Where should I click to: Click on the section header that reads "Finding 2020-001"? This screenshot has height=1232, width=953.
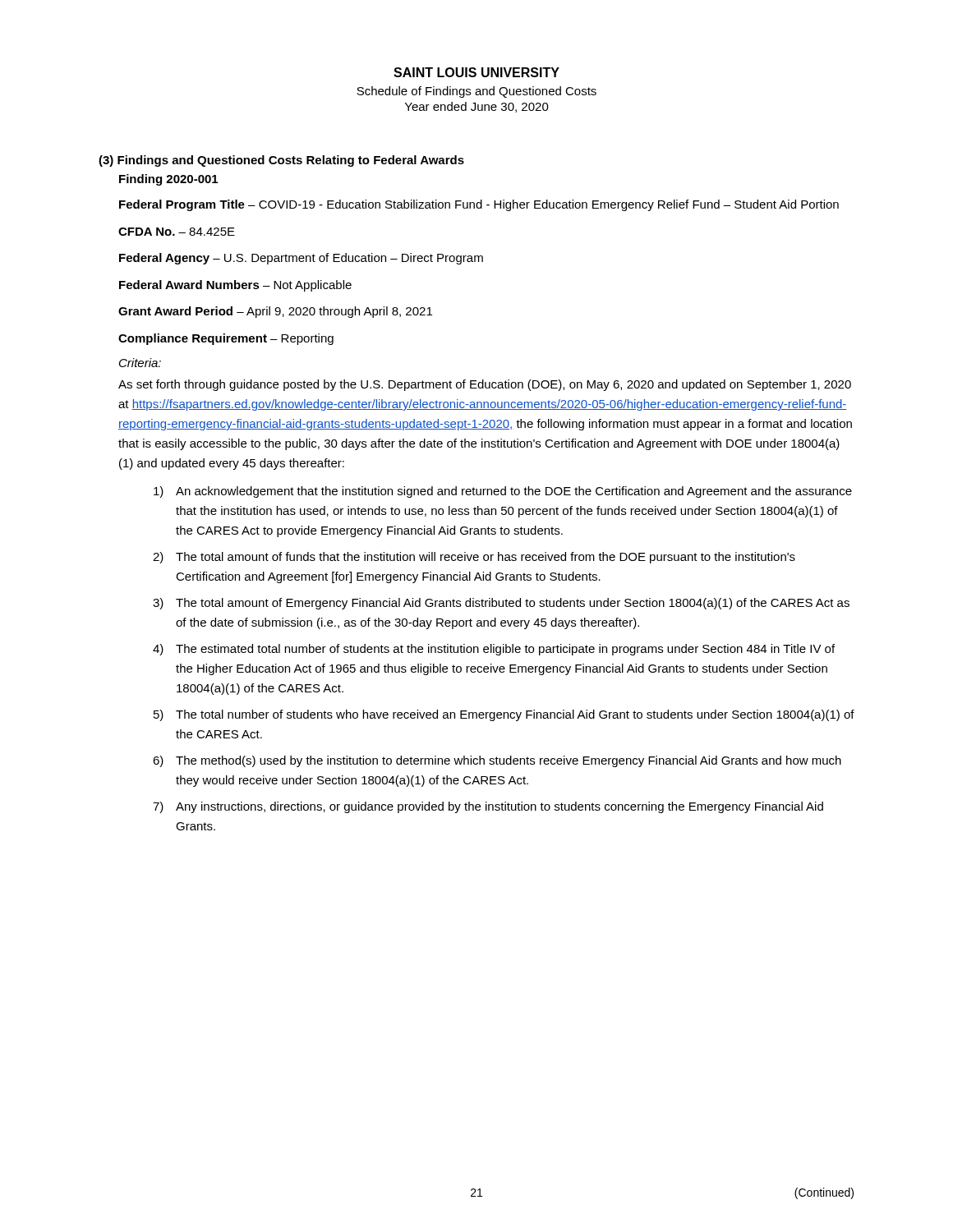coord(168,179)
